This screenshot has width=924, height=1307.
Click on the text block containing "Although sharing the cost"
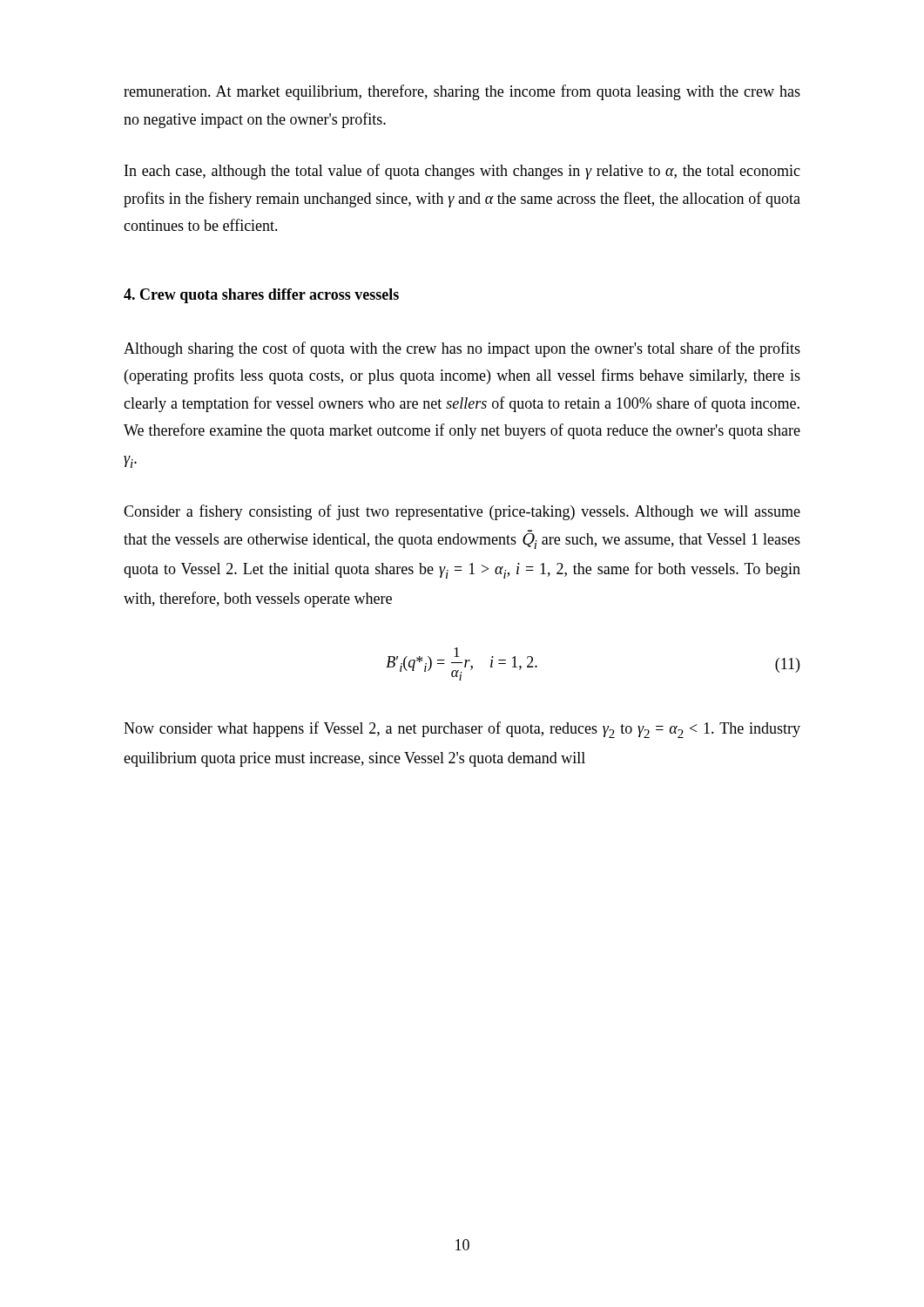tap(462, 405)
